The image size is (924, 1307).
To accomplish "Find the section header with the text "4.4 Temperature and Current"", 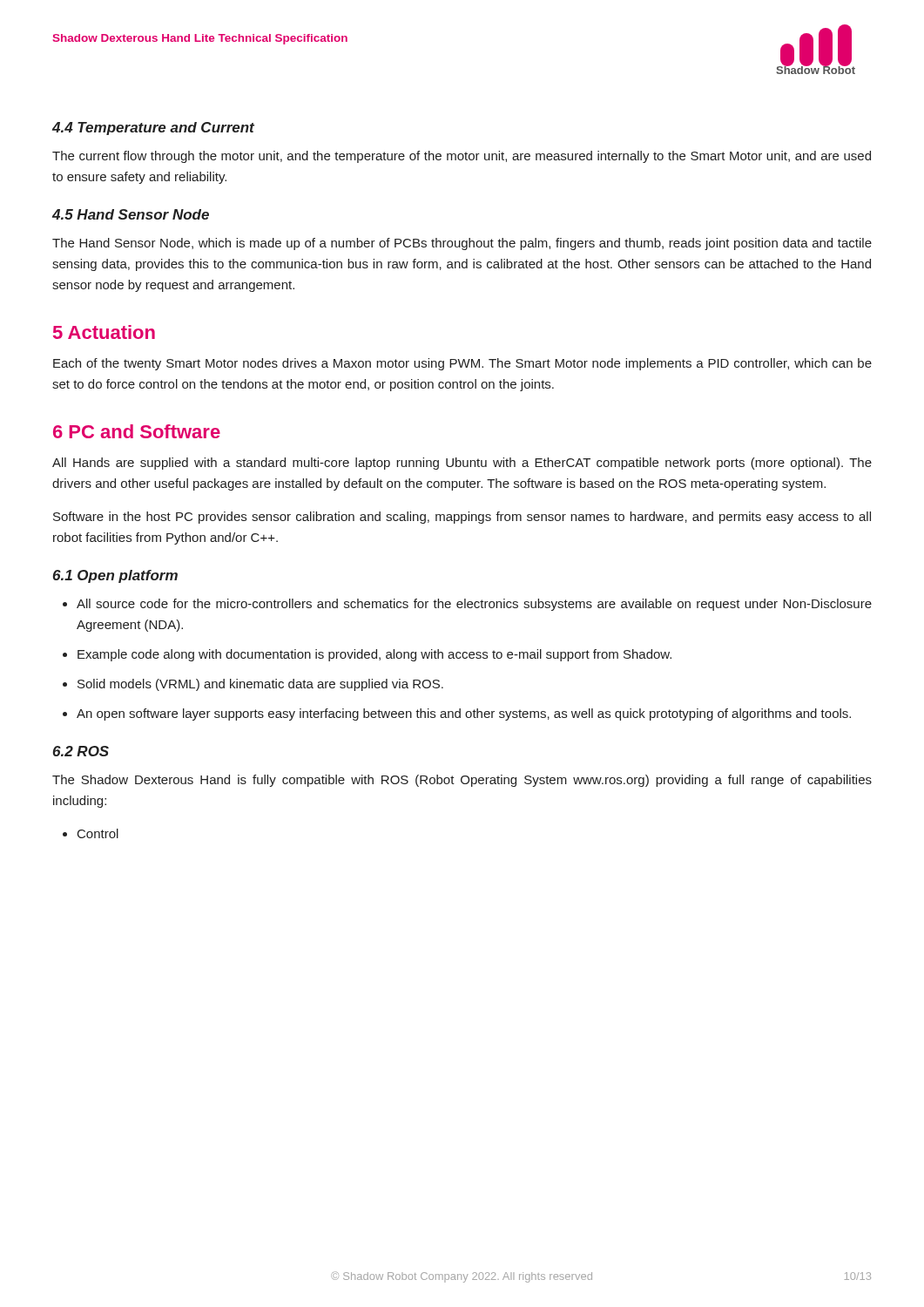I will point(153,129).
